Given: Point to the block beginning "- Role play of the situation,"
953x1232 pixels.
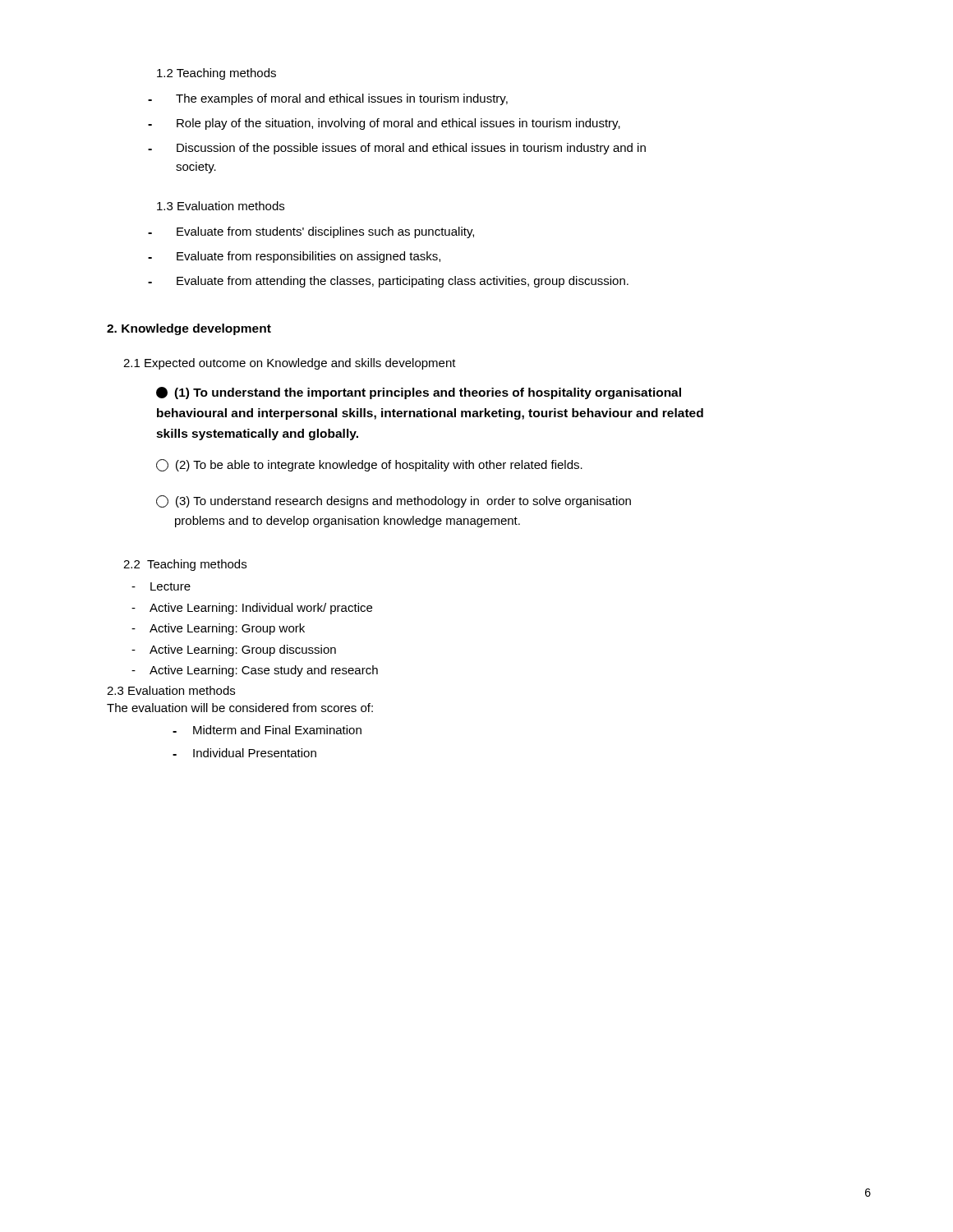Looking at the screenshot, I should tap(509, 124).
